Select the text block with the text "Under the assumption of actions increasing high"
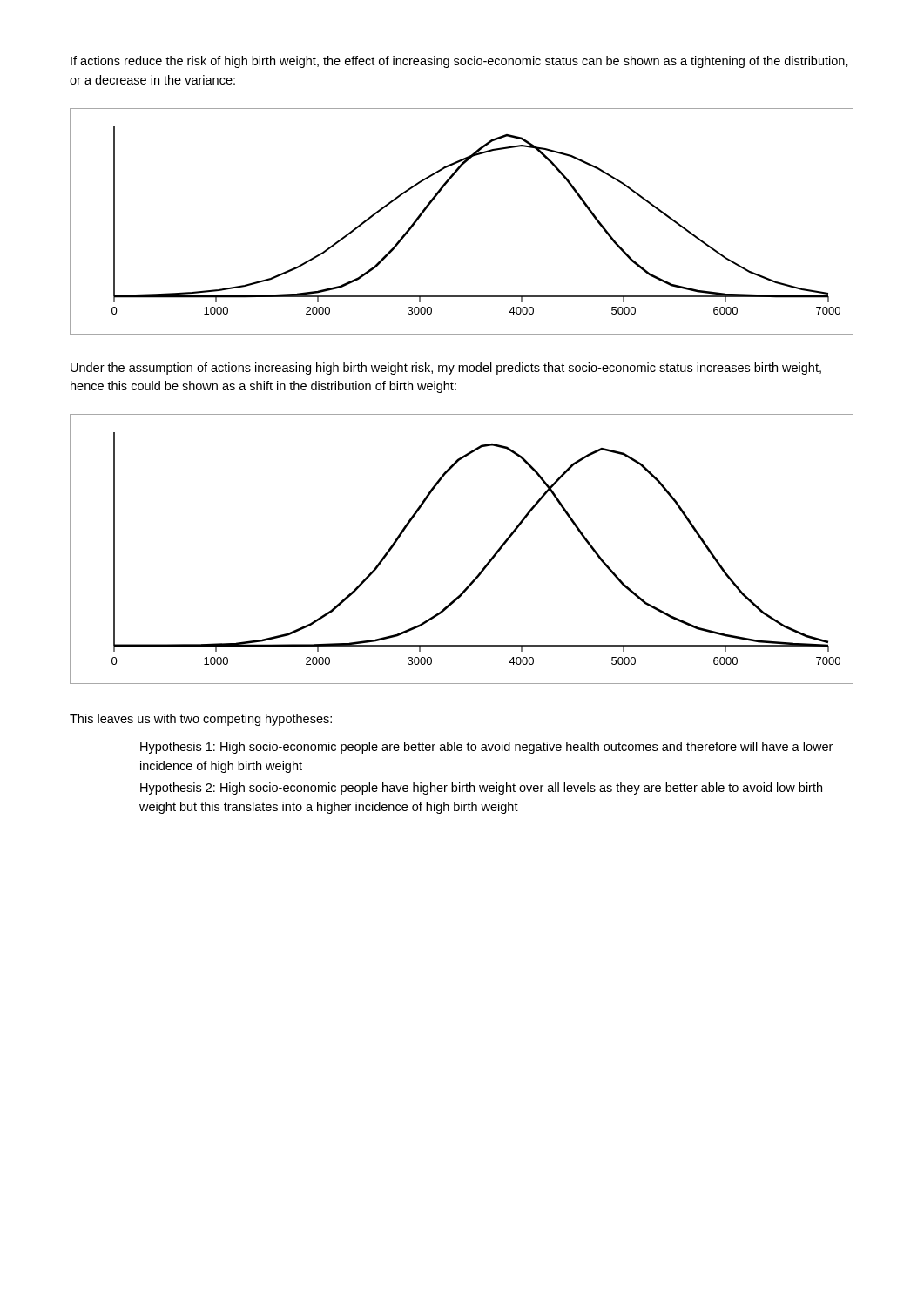This screenshot has height=1307, width=924. coord(446,377)
